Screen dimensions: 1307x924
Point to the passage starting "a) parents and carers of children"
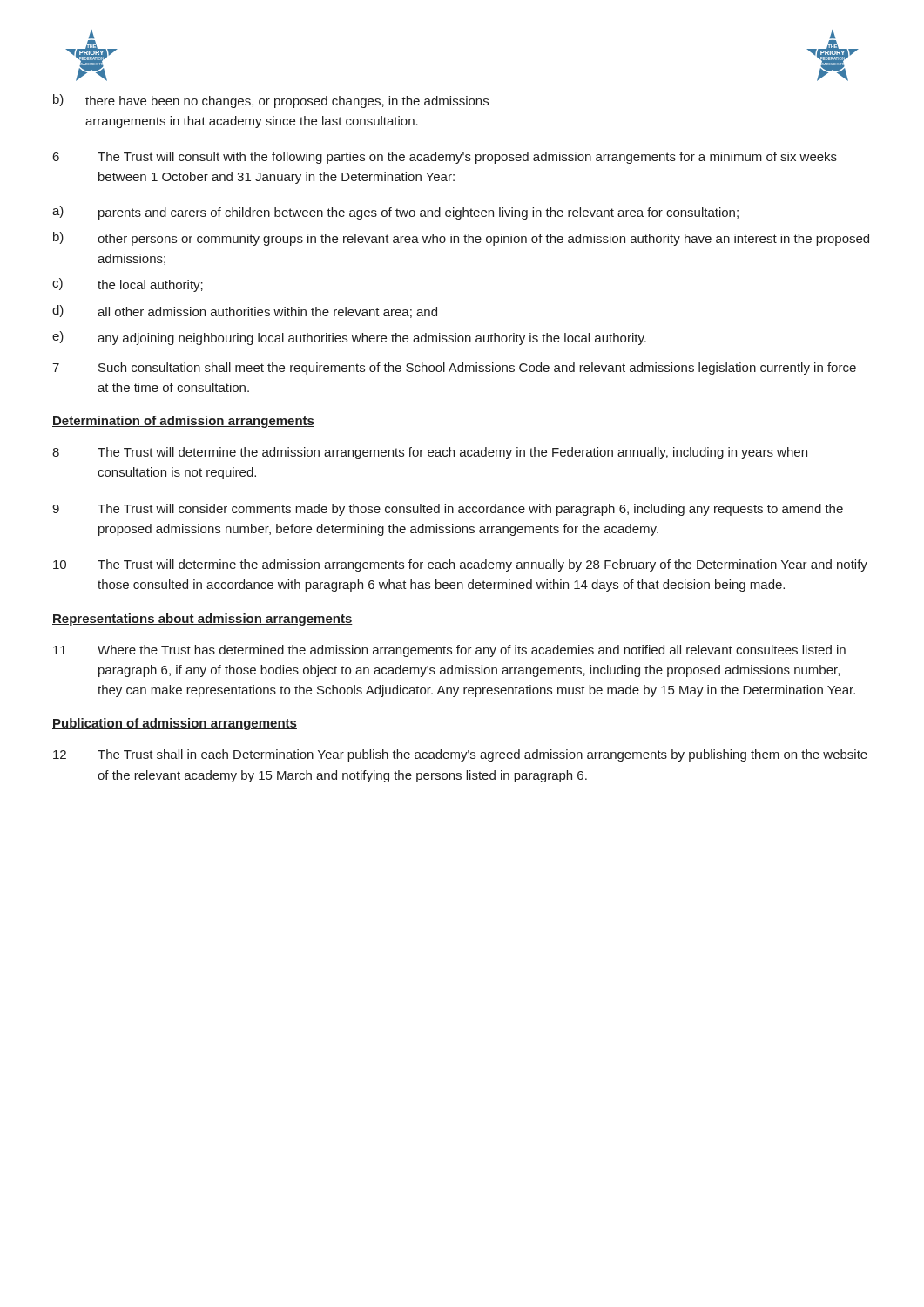[462, 212]
